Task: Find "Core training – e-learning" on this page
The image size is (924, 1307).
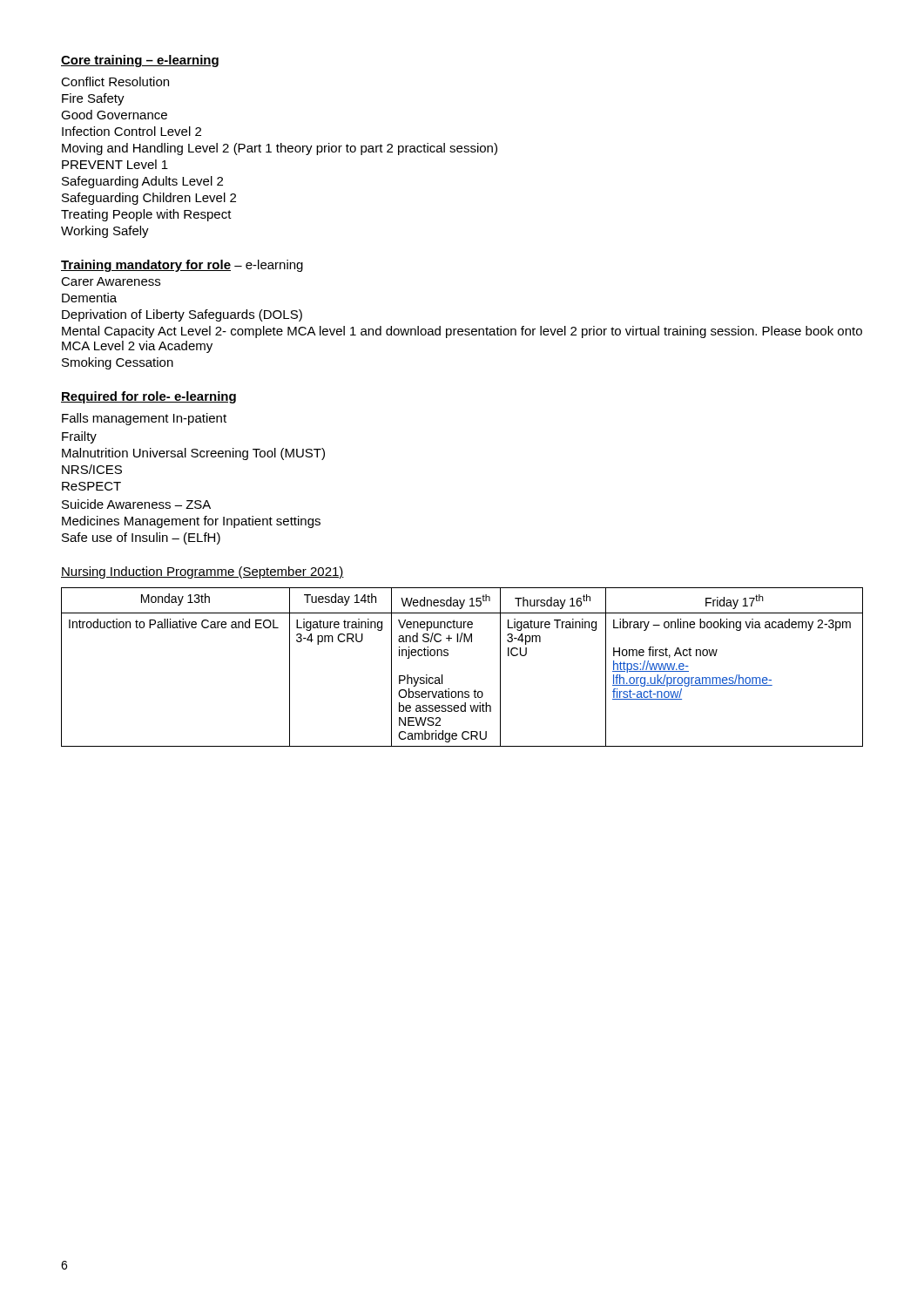Action: [x=140, y=60]
